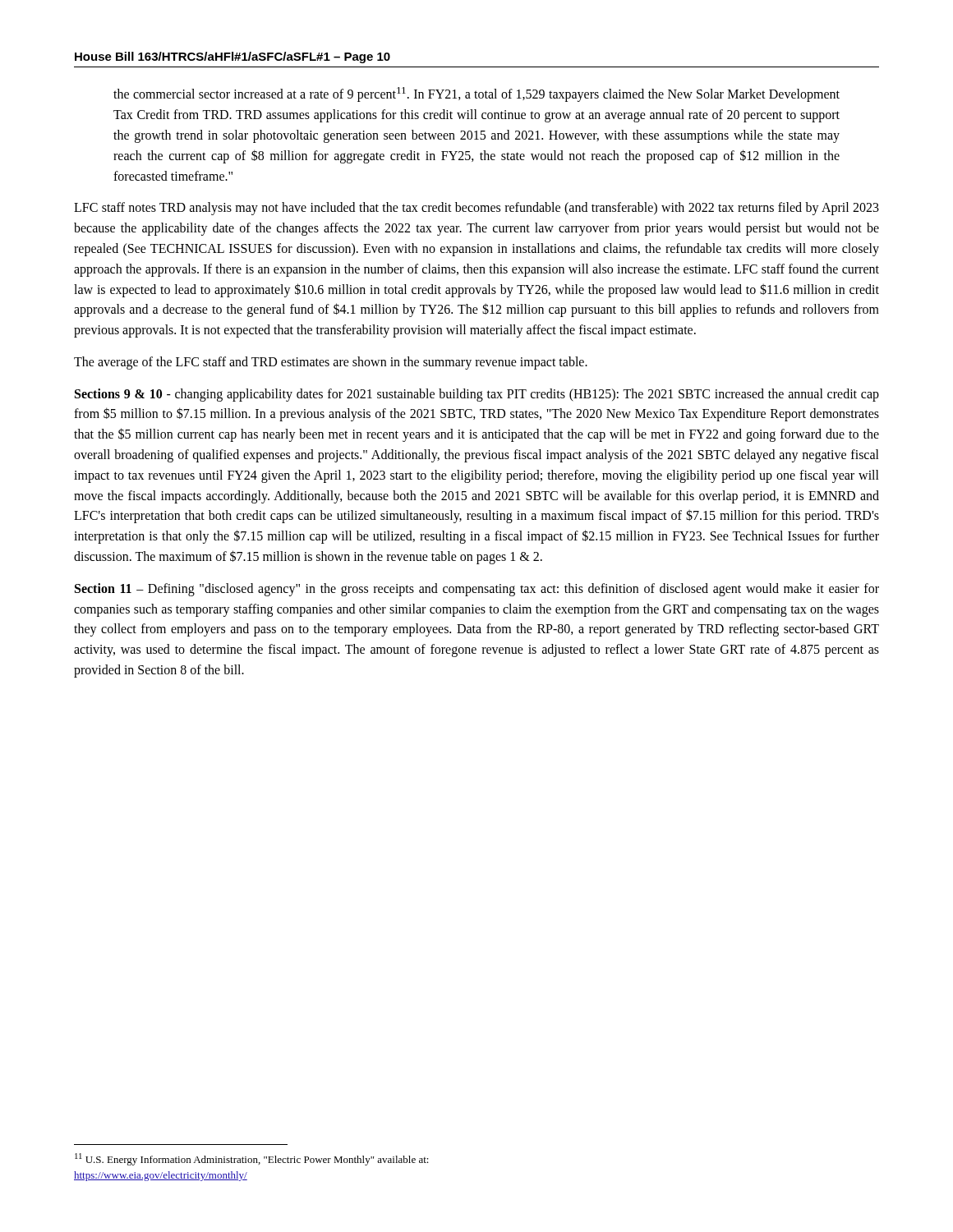Point to the block starting "Sections 9 & 10"
This screenshot has height=1232, width=953.
click(x=476, y=475)
